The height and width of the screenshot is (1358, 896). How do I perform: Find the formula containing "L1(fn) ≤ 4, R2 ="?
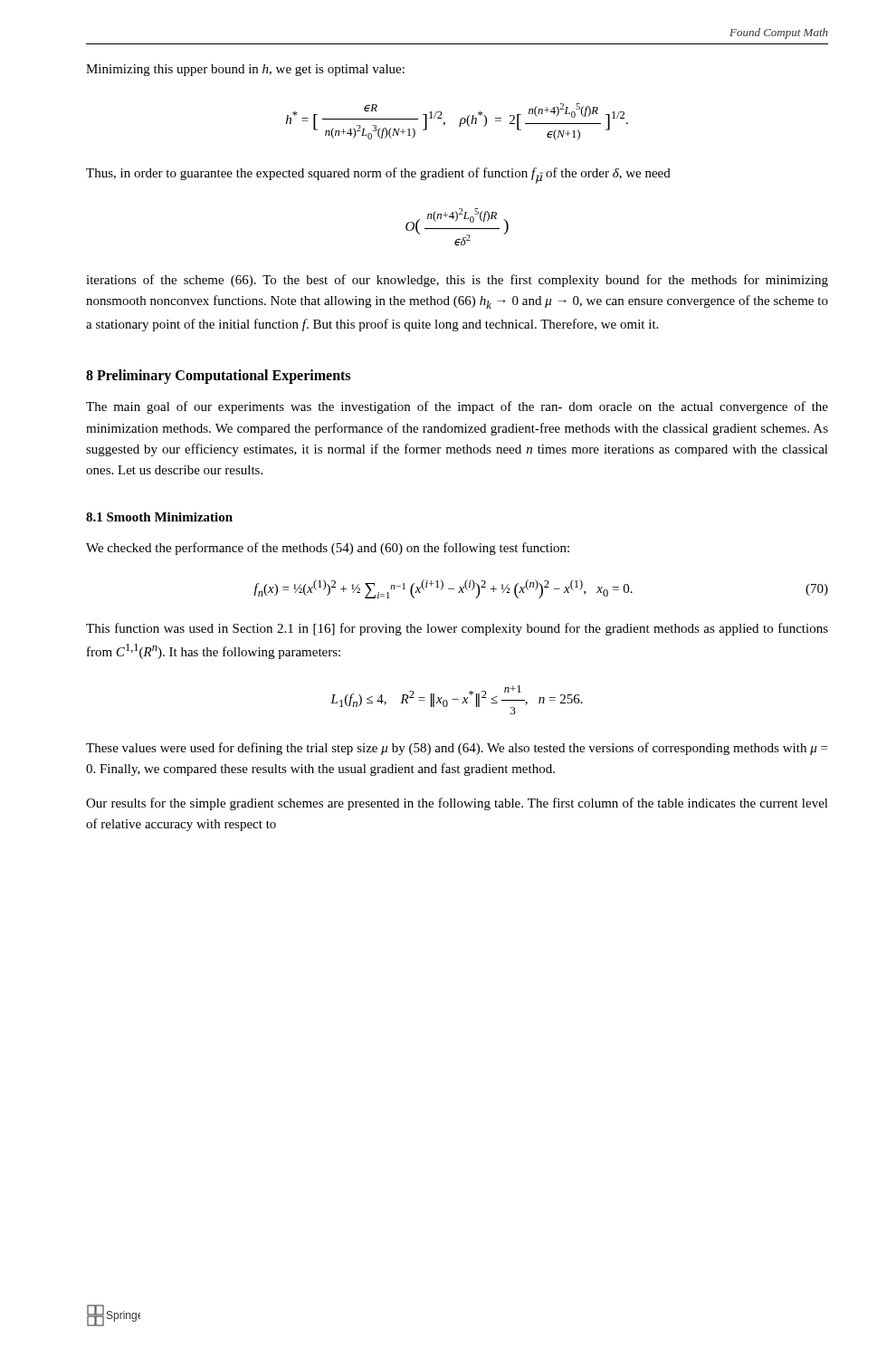[x=457, y=700]
